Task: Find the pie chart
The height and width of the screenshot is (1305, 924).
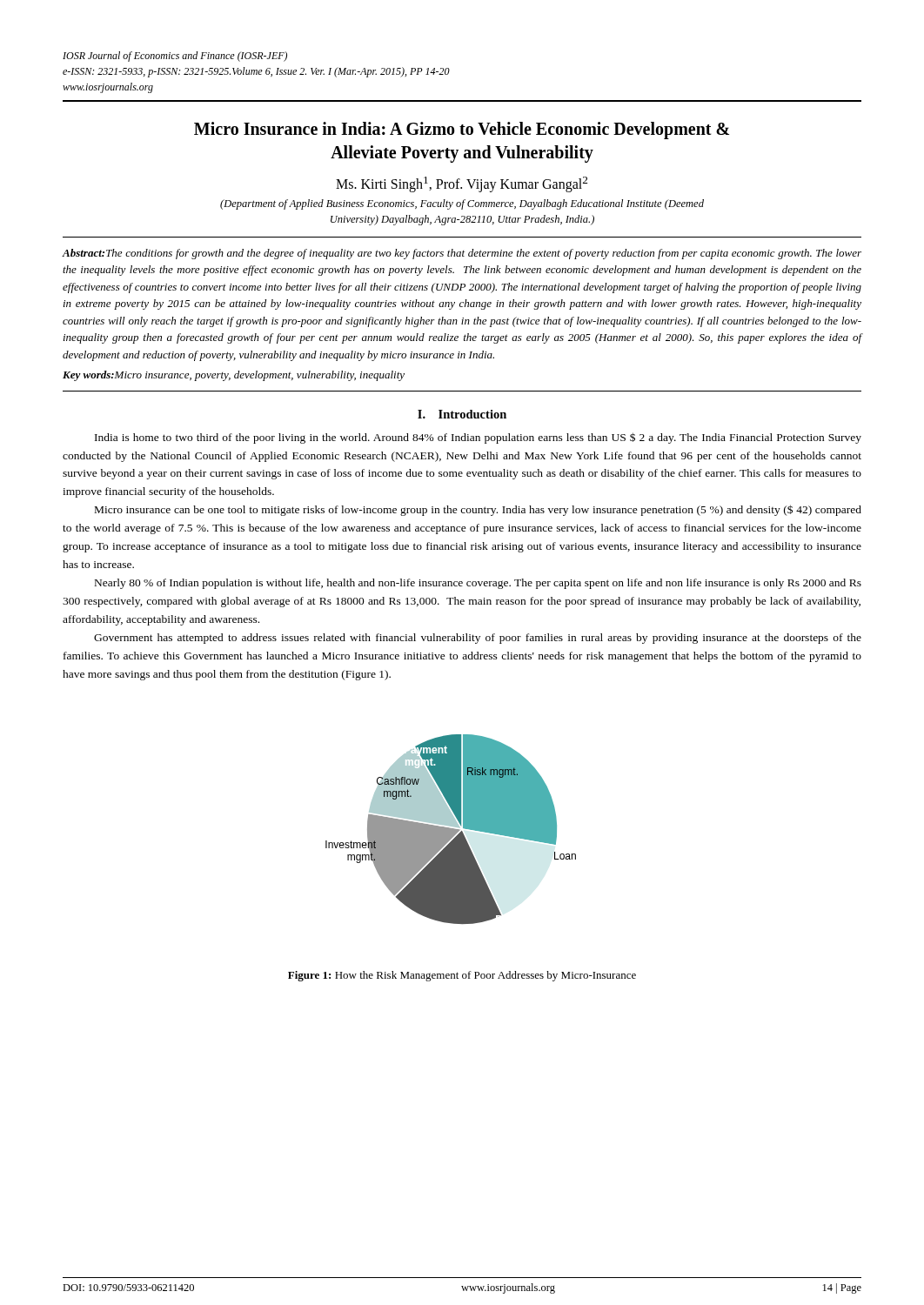Action: click(462, 831)
